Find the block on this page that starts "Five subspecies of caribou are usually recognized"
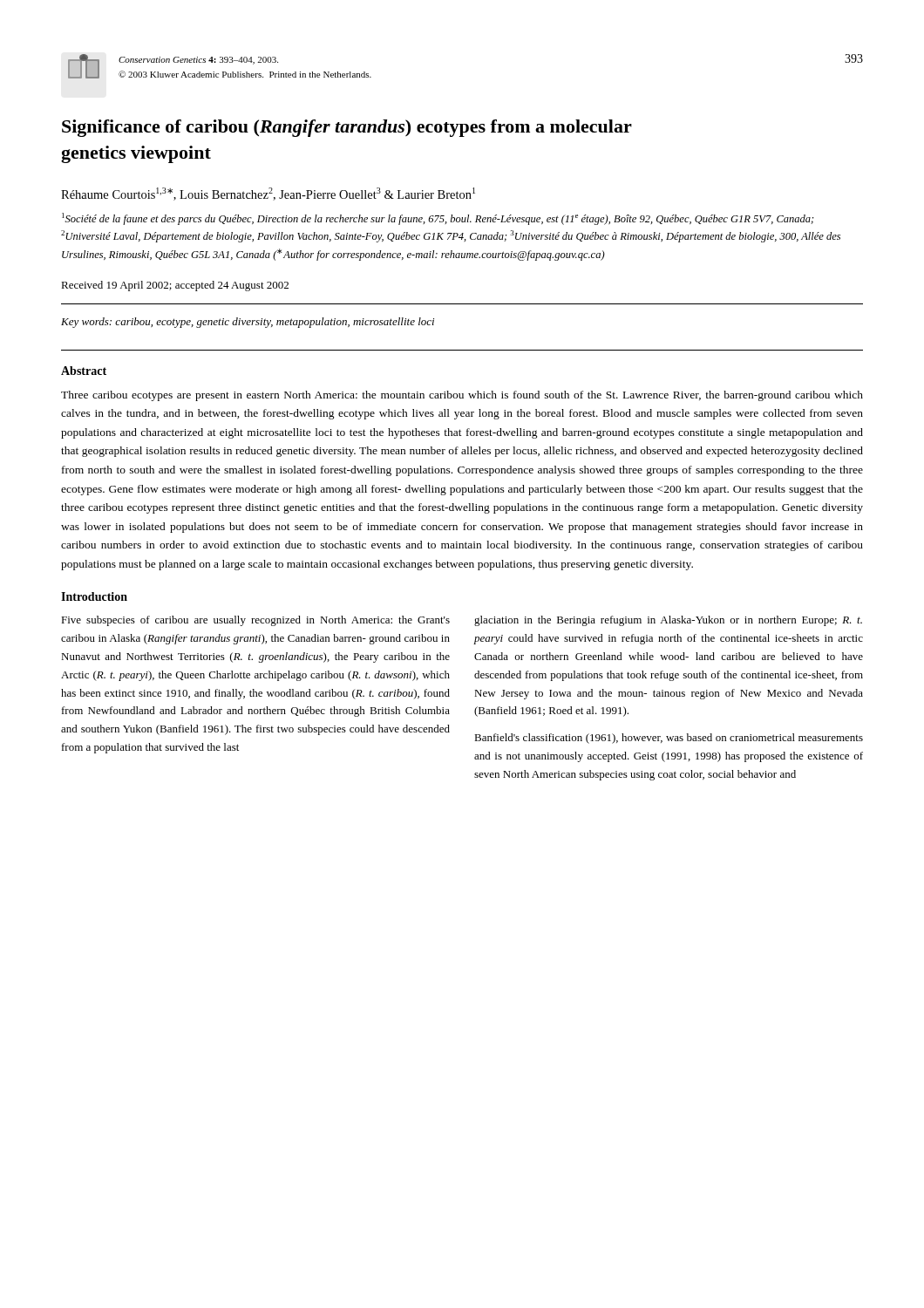 click(255, 684)
